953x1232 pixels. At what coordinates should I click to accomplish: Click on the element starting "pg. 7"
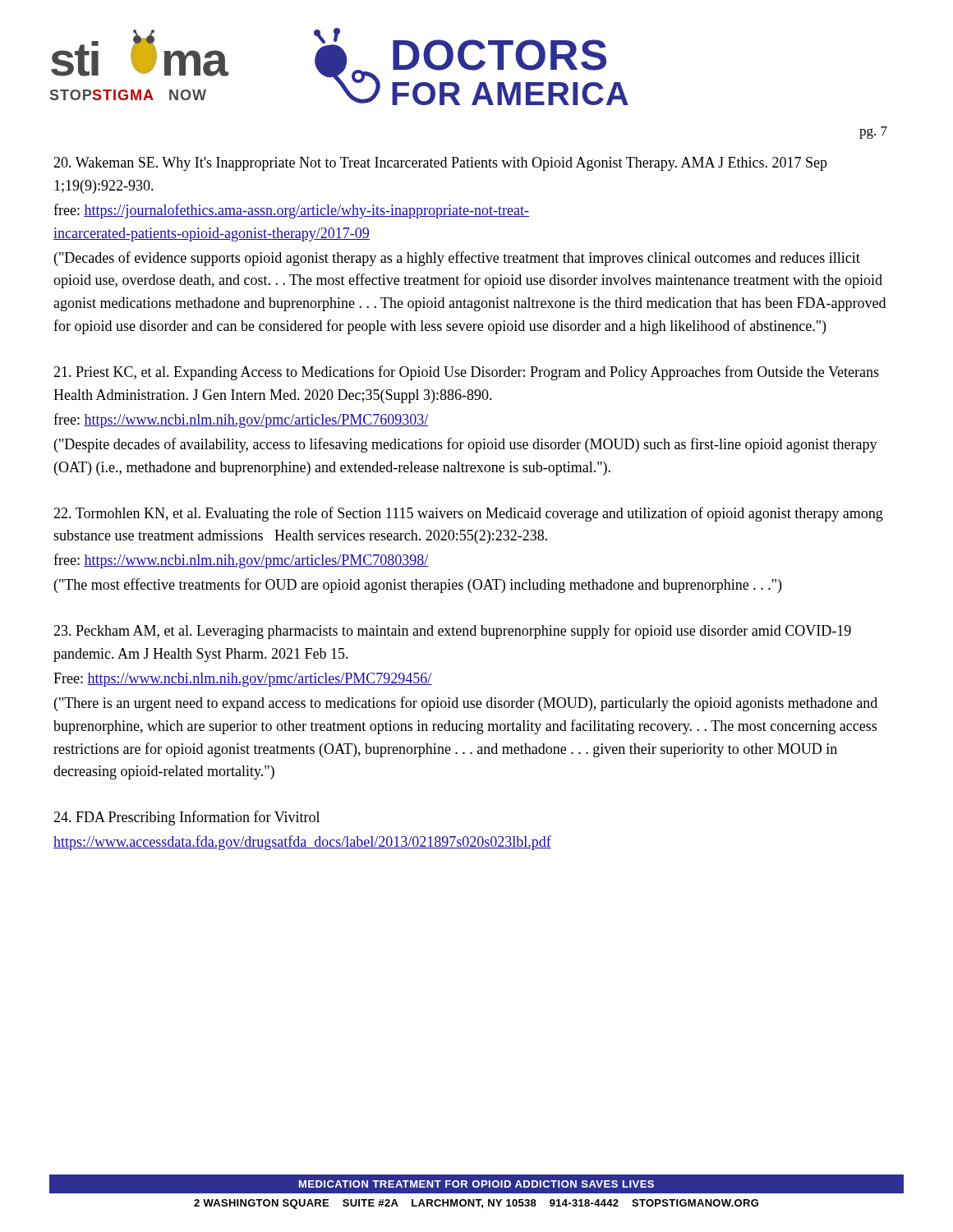click(x=873, y=131)
